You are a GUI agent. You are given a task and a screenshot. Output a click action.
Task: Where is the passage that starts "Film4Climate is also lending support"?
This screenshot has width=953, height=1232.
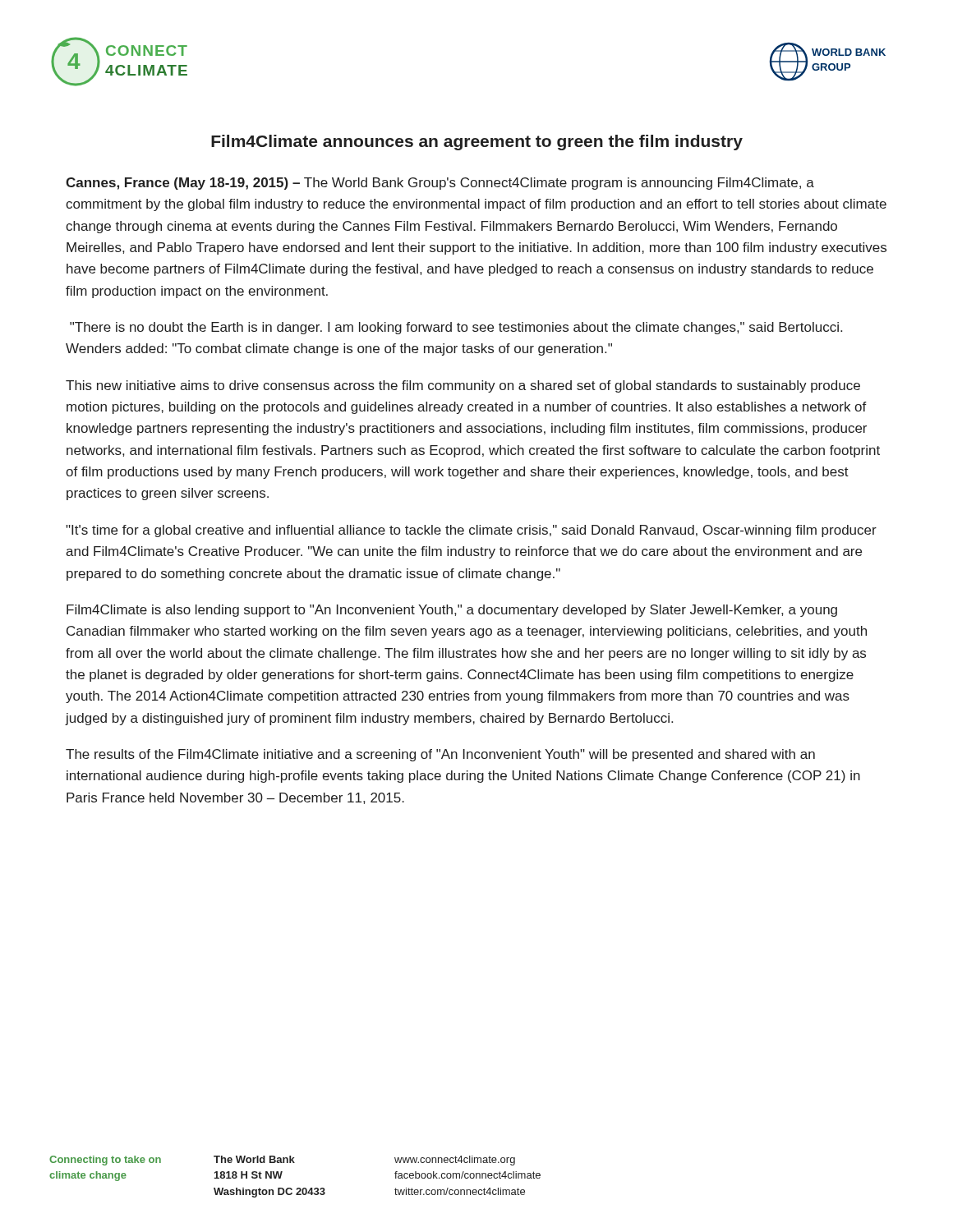pos(467,664)
